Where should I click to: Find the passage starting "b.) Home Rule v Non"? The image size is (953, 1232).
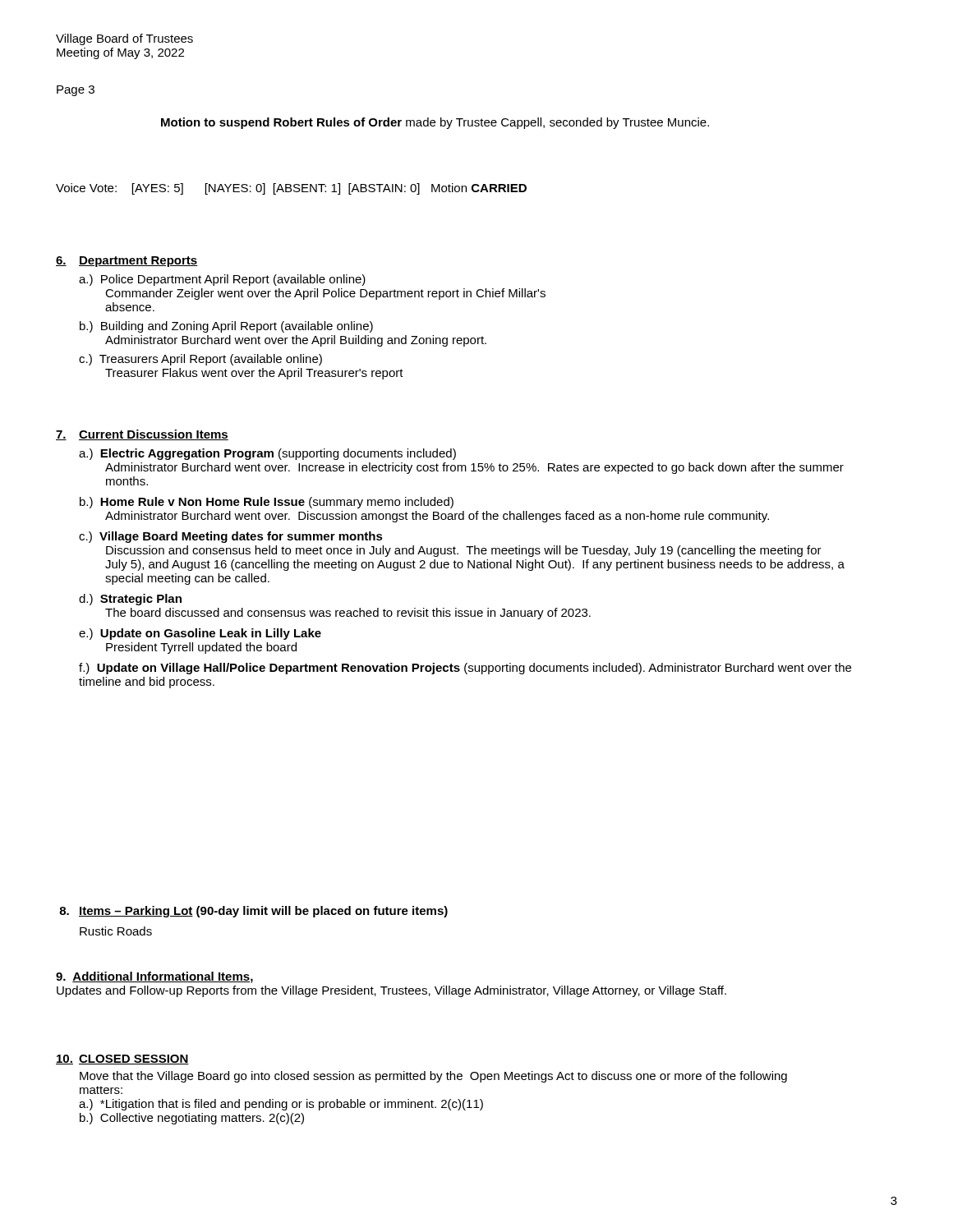pos(462,508)
